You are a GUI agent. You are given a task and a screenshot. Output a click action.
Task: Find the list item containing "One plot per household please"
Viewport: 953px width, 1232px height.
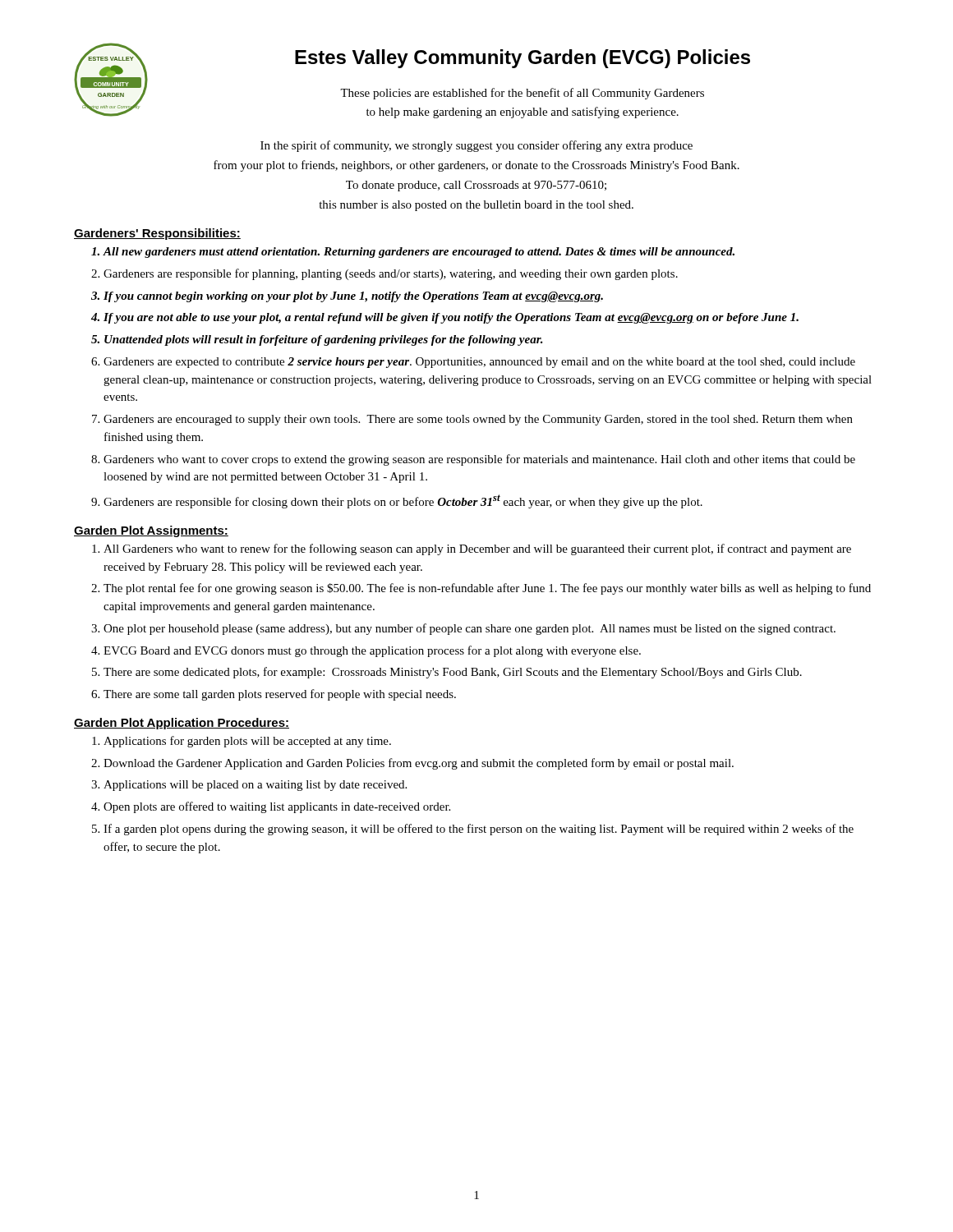tap(470, 628)
